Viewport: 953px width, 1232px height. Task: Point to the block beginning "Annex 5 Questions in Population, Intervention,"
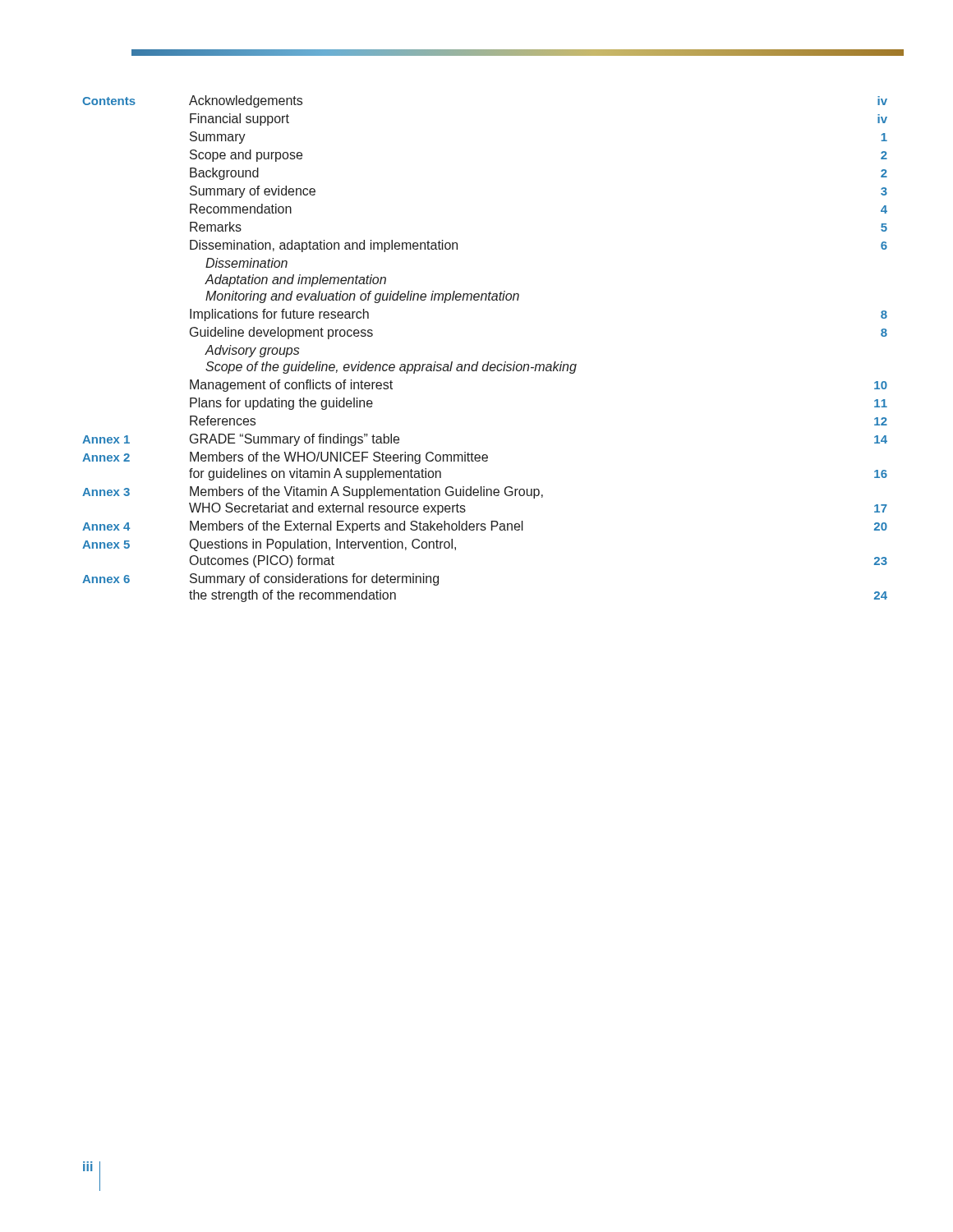(269, 545)
